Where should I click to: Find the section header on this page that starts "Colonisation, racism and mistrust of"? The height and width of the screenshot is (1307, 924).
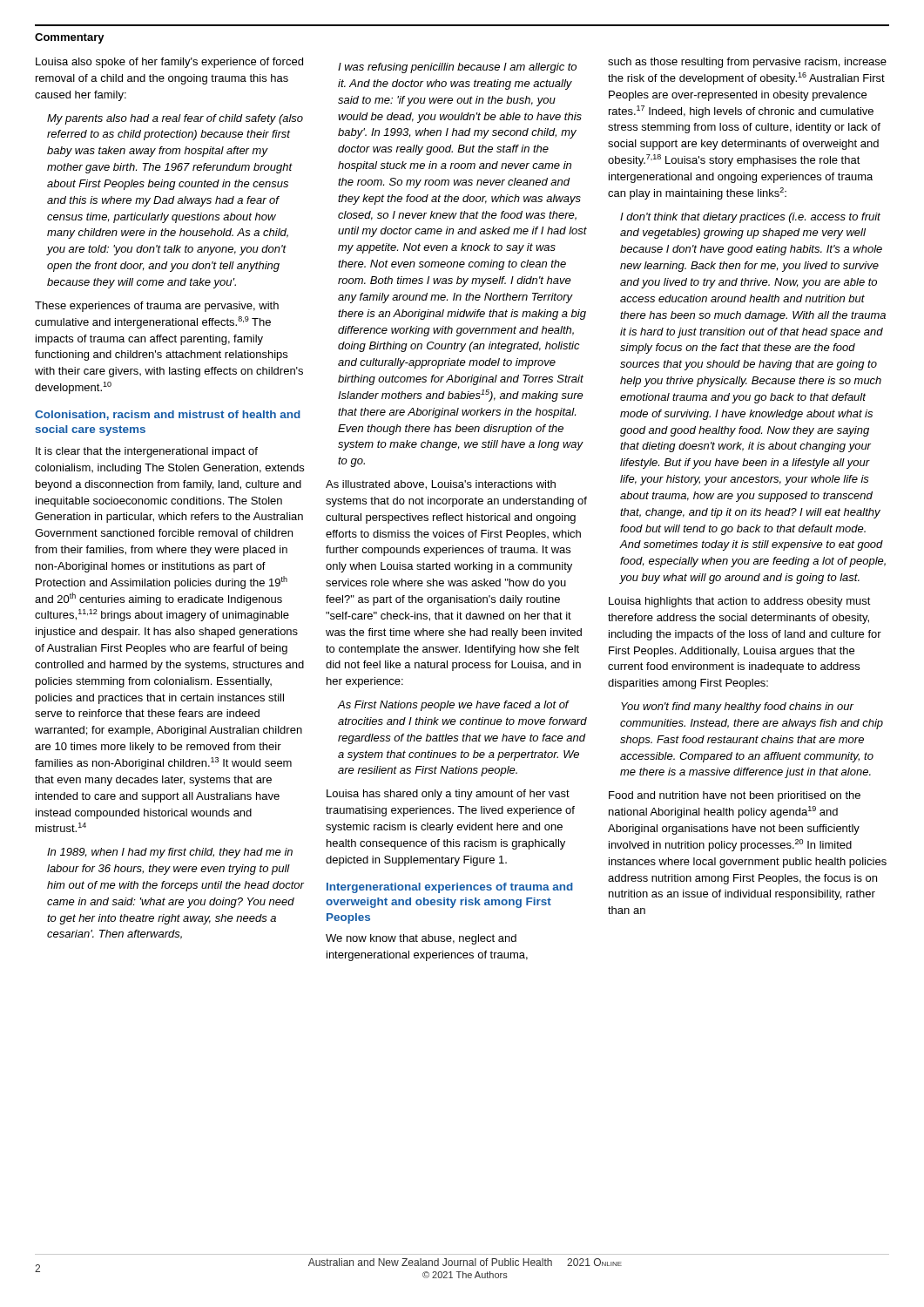pyautogui.click(x=170, y=422)
